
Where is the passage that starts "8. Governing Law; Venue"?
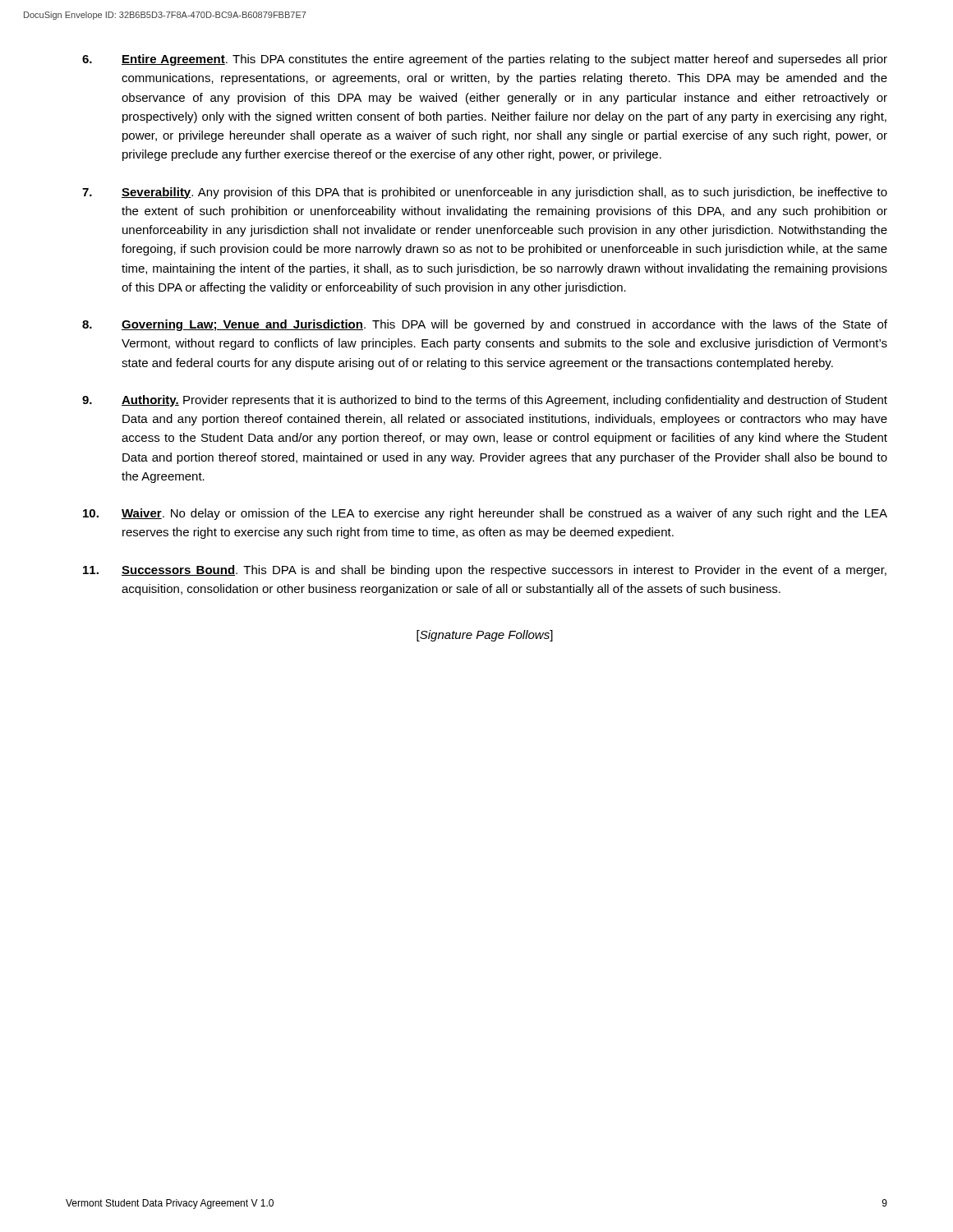485,343
